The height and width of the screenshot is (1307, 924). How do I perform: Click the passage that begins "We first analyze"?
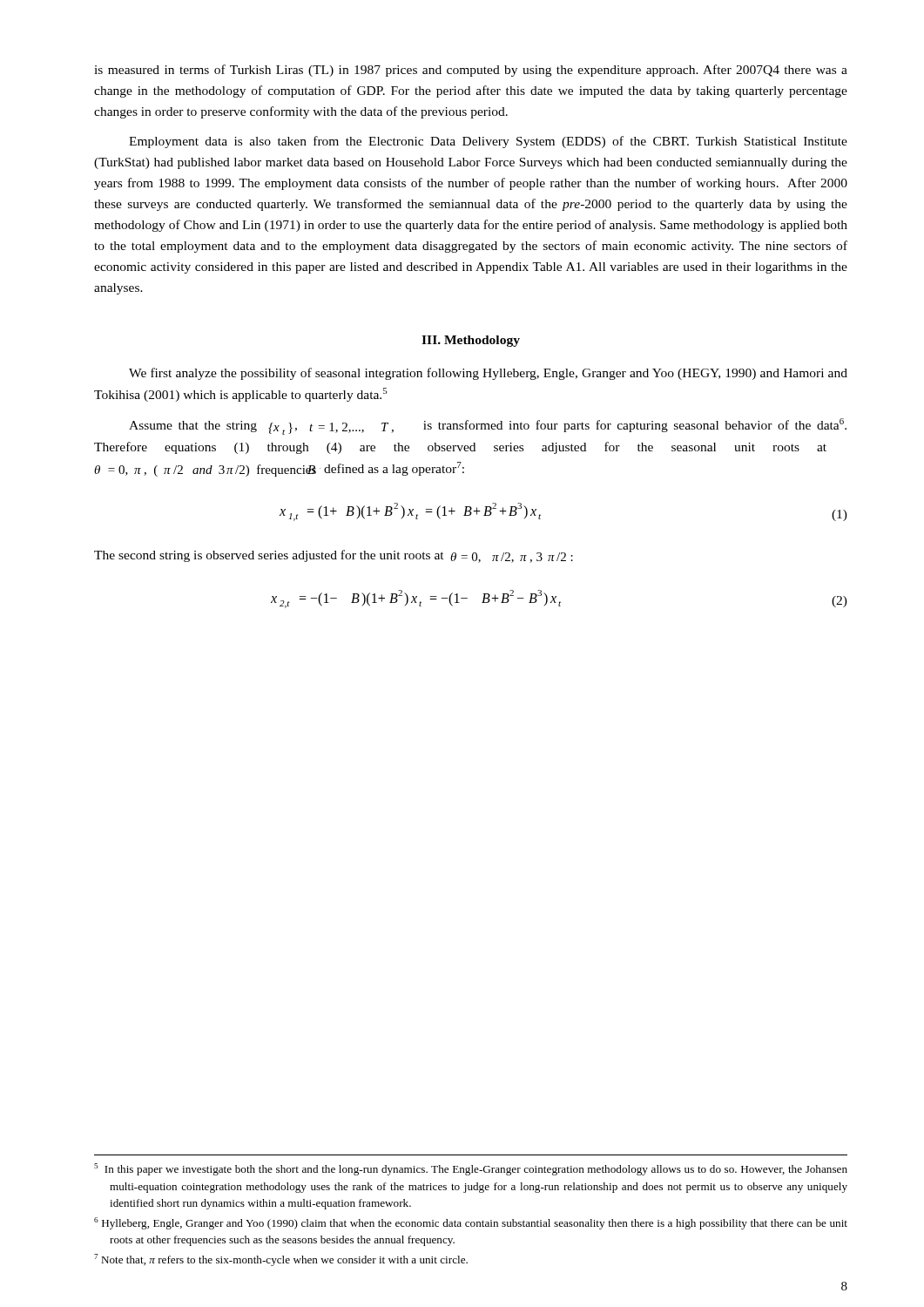[471, 384]
